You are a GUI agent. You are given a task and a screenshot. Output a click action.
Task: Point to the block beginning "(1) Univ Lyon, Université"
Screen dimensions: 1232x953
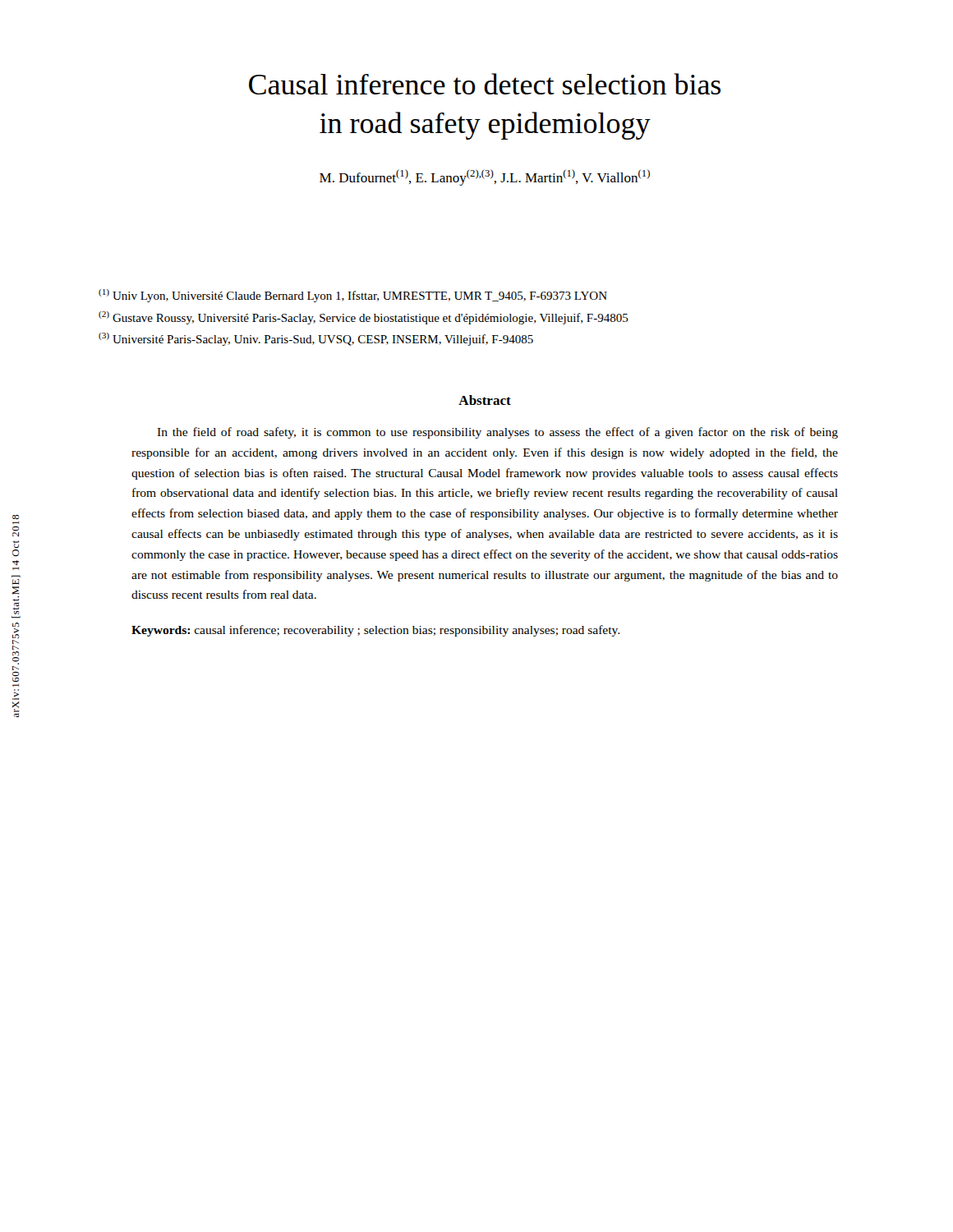[353, 295]
